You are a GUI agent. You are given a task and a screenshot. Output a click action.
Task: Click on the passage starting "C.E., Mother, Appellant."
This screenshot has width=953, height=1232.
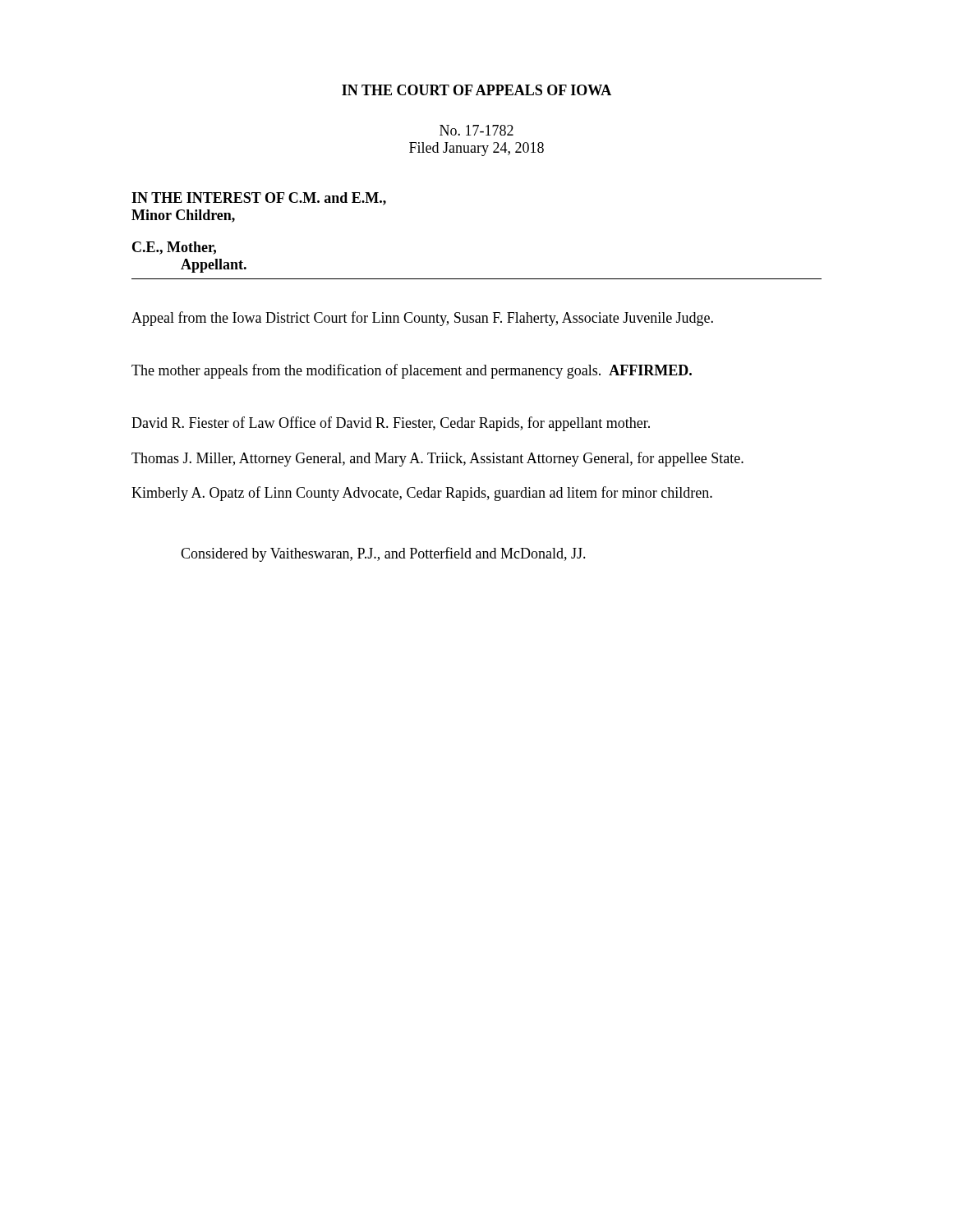point(189,256)
